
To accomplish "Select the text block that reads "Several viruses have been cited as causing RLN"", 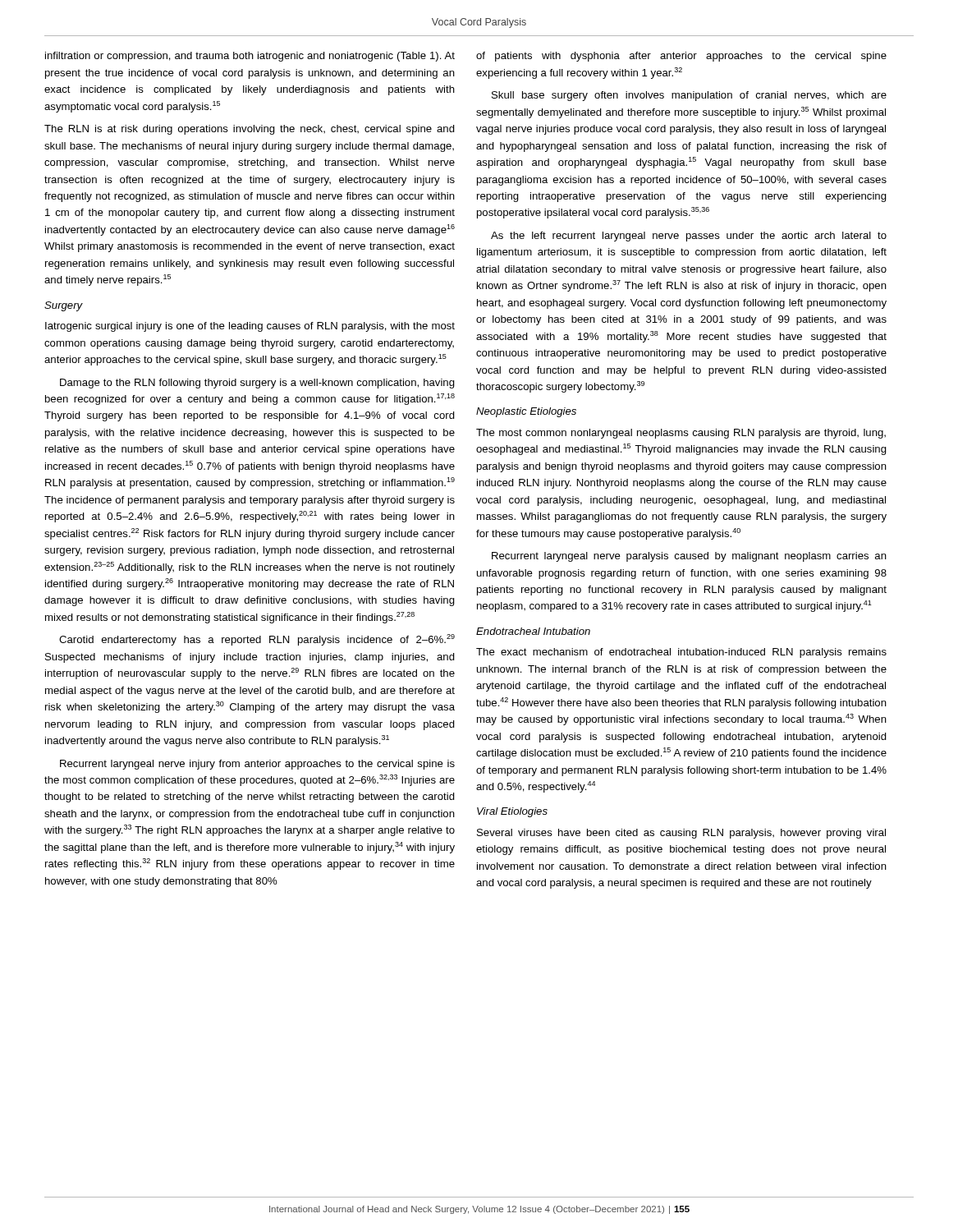I will pyautogui.click(x=681, y=858).
